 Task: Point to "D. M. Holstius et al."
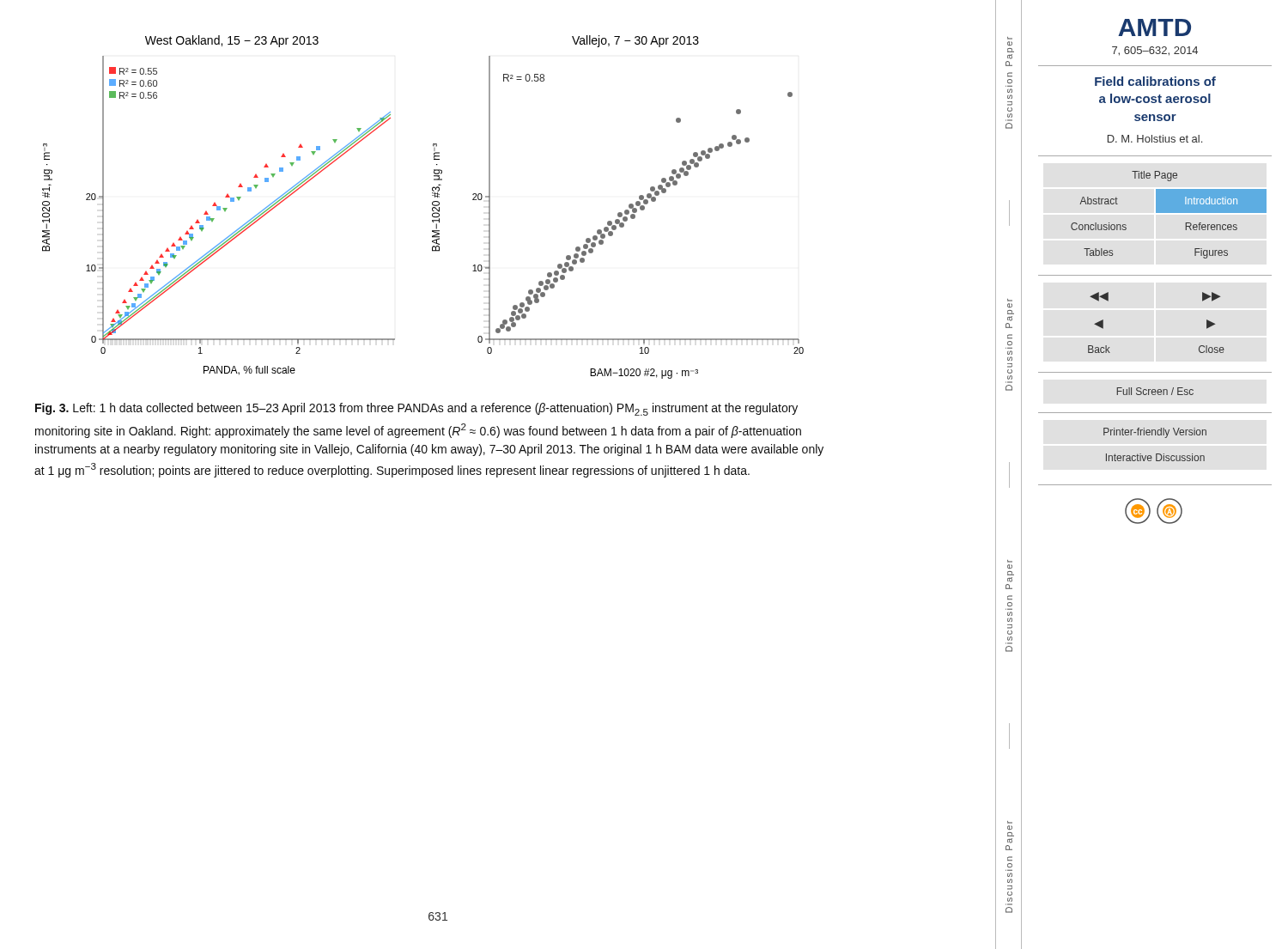pyautogui.click(x=1155, y=138)
